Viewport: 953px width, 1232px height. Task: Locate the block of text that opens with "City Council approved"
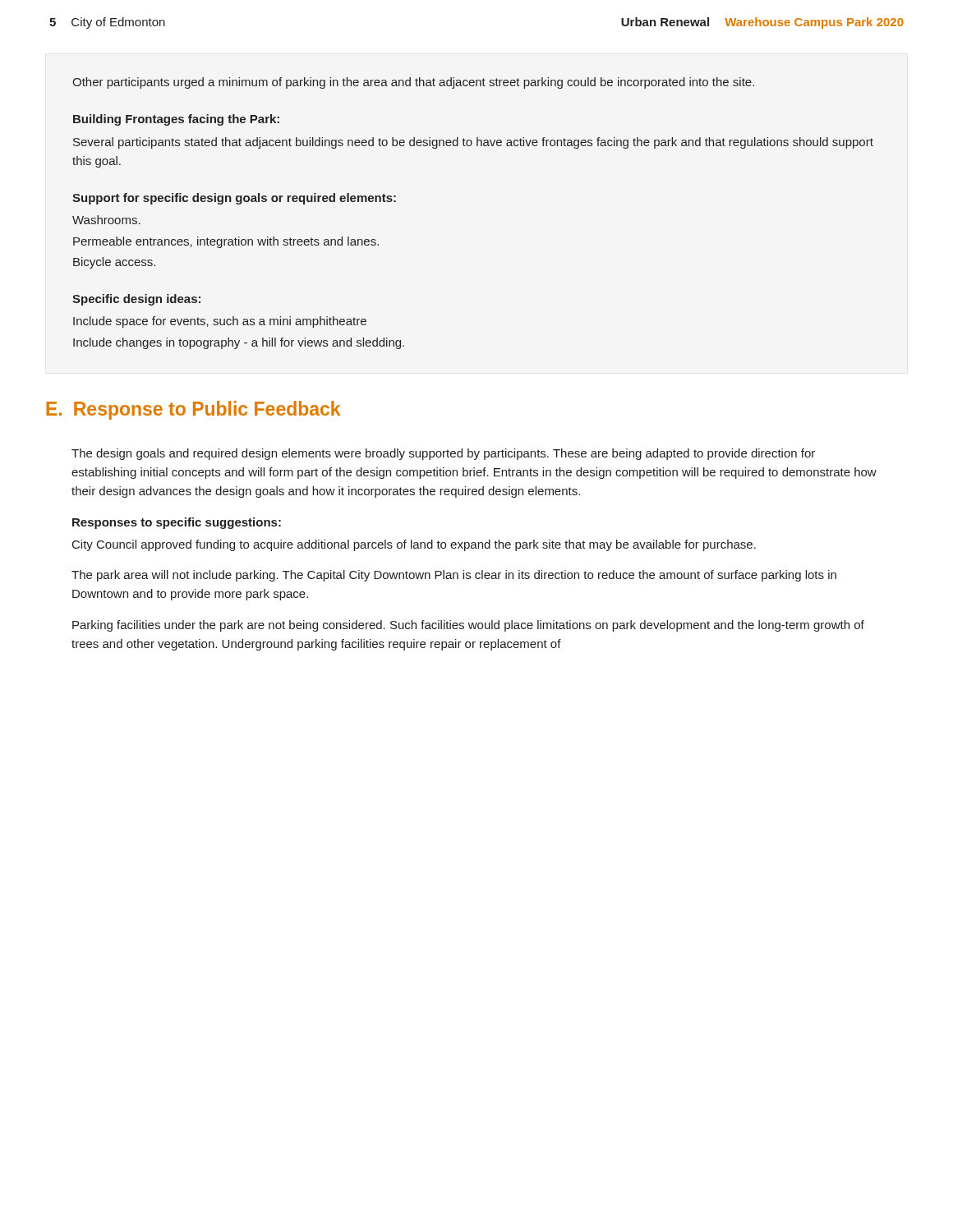pyautogui.click(x=476, y=544)
